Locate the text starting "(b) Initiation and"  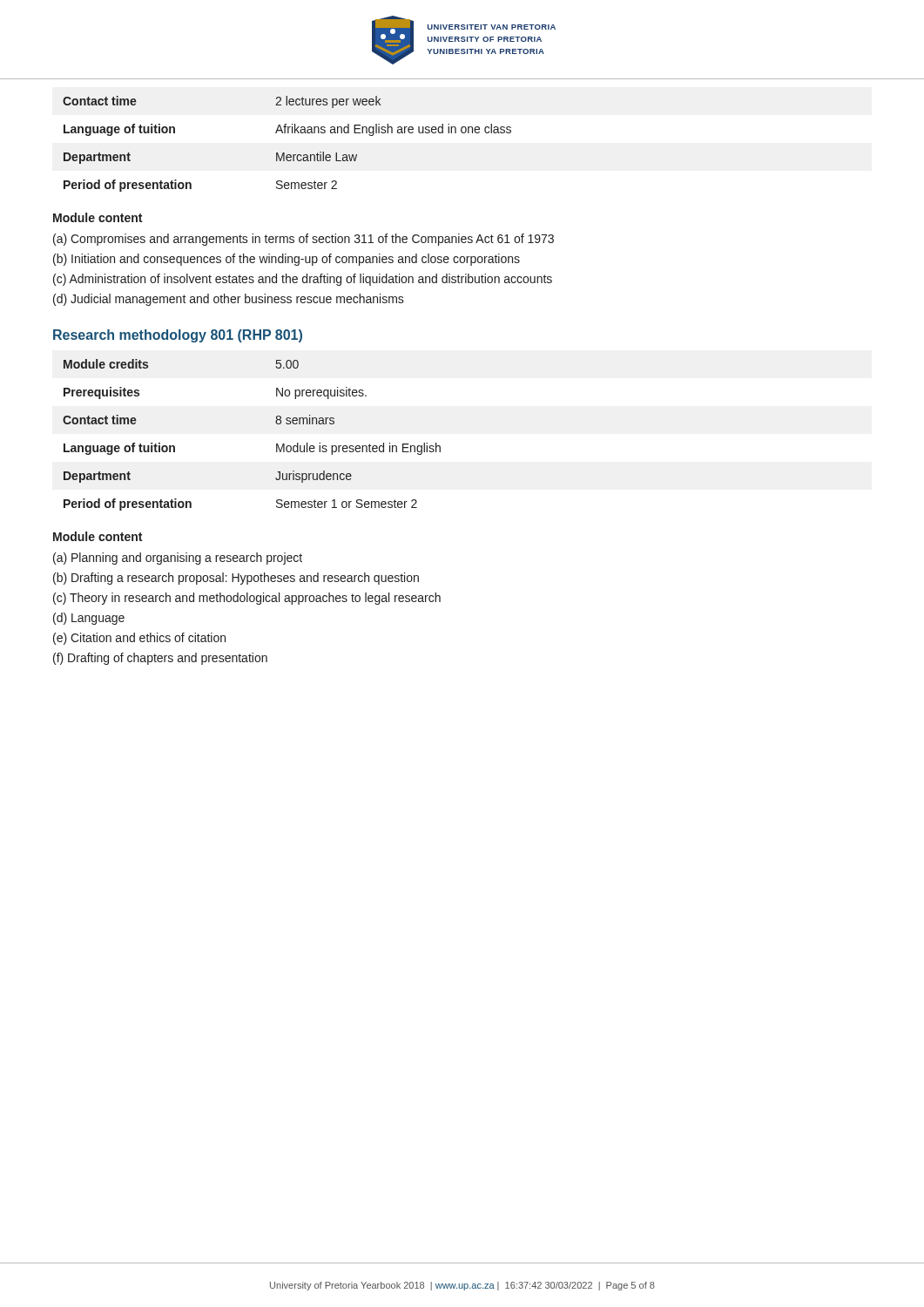286,259
